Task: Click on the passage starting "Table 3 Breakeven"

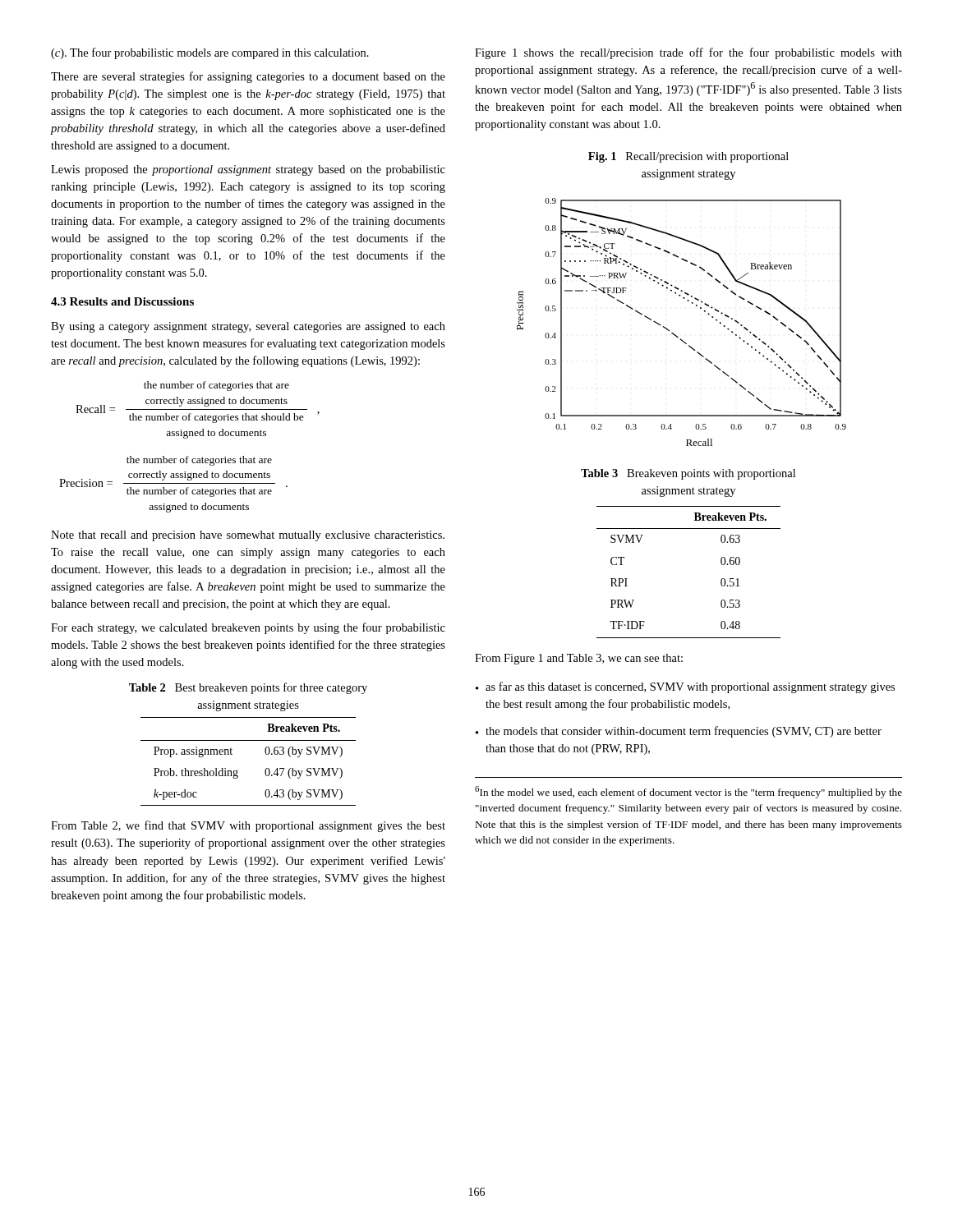Action: [688, 482]
